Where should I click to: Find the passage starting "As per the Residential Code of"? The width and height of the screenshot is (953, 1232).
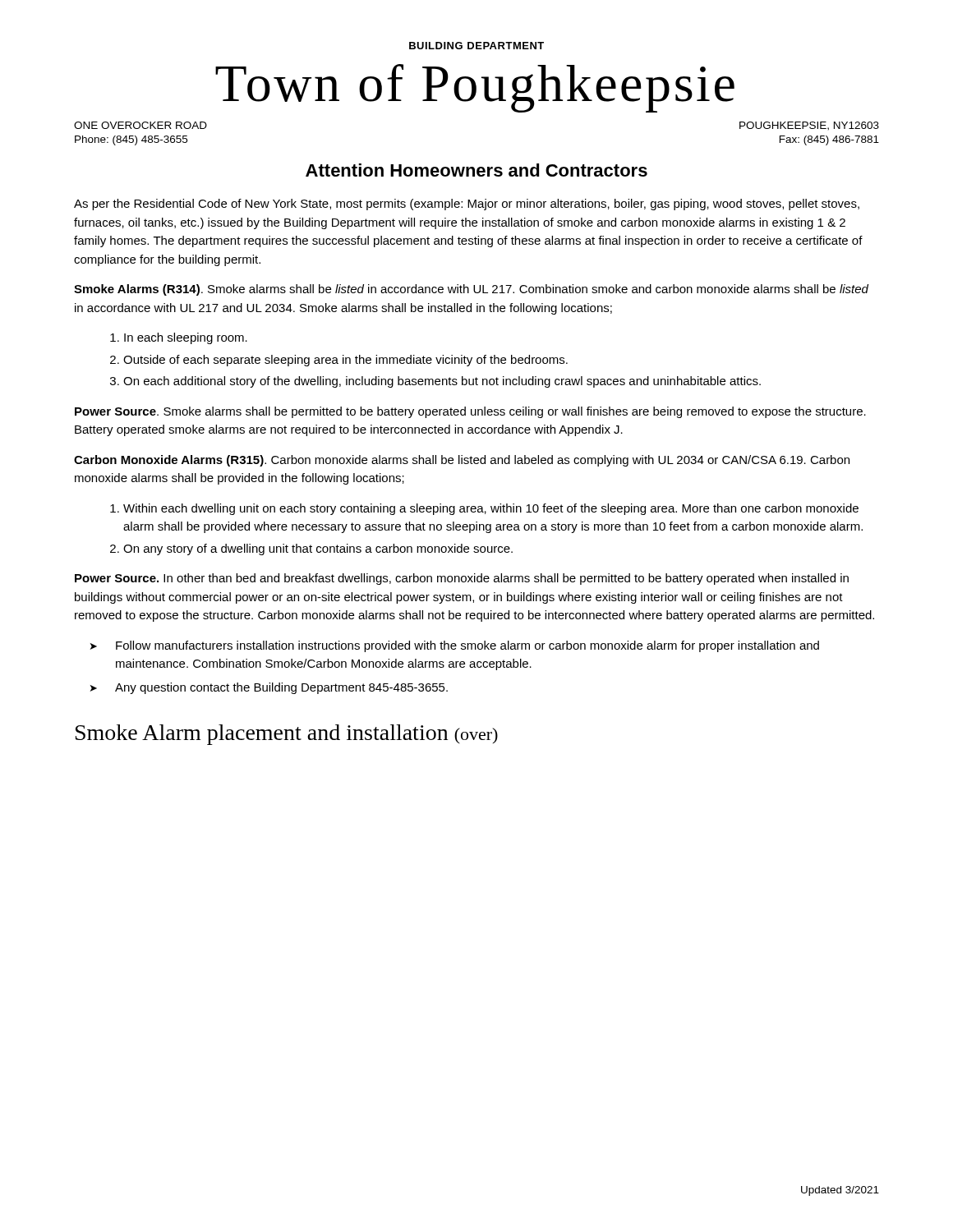point(468,231)
